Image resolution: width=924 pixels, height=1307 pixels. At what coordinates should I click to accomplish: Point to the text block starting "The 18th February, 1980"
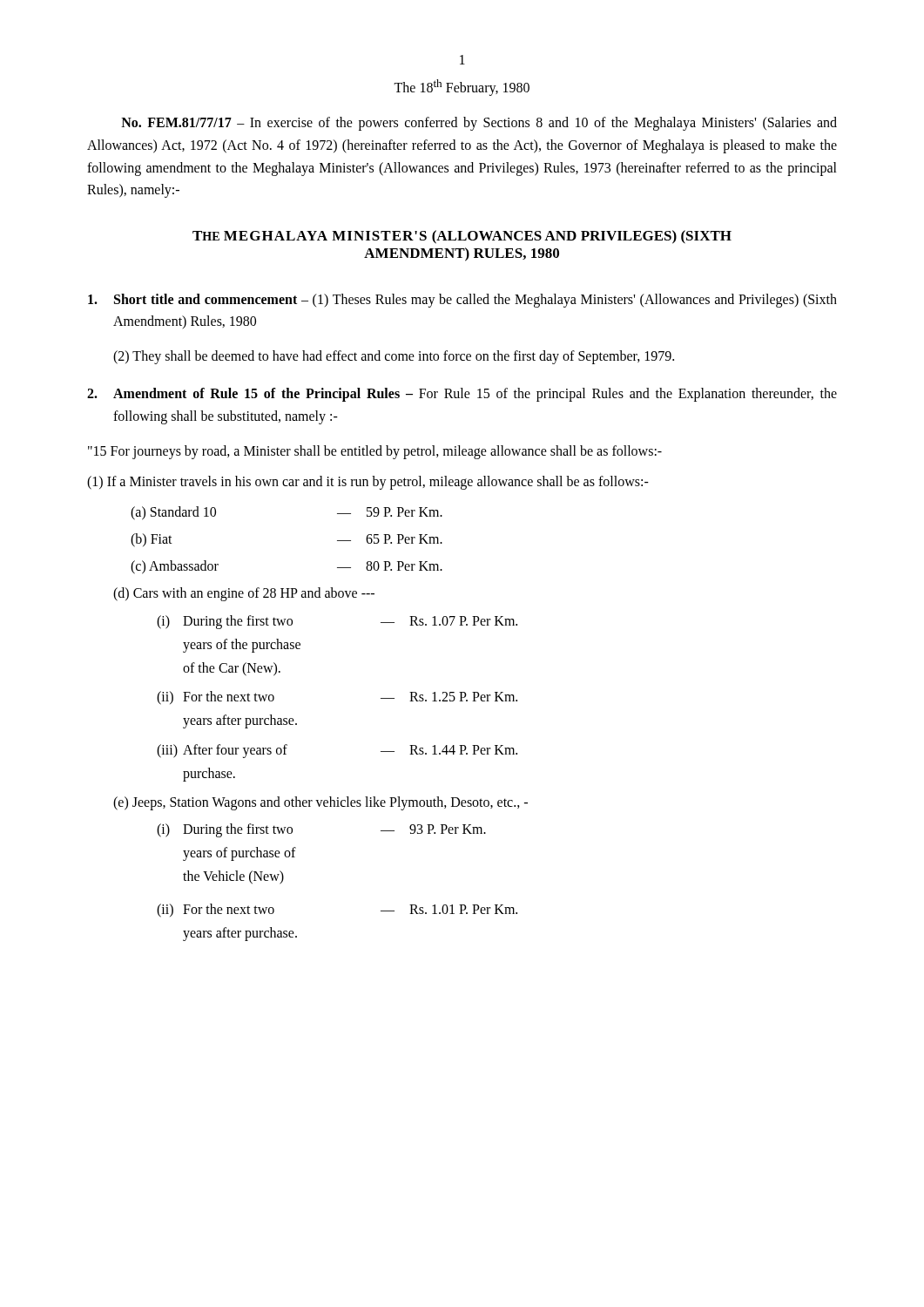pyautogui.click(x=462, y=86)
